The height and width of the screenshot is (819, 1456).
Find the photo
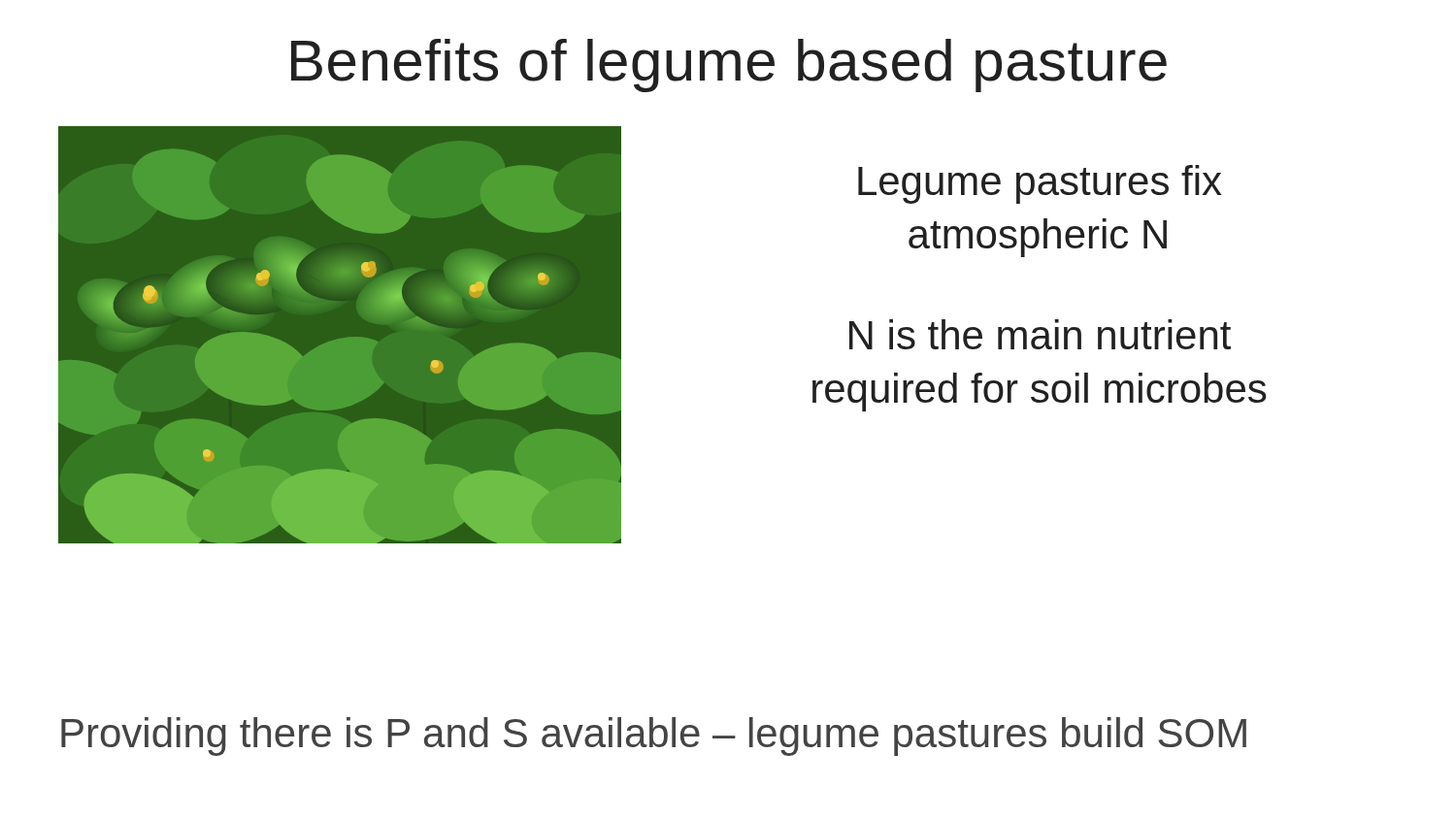pyautogui.click(x=340, y=337)
